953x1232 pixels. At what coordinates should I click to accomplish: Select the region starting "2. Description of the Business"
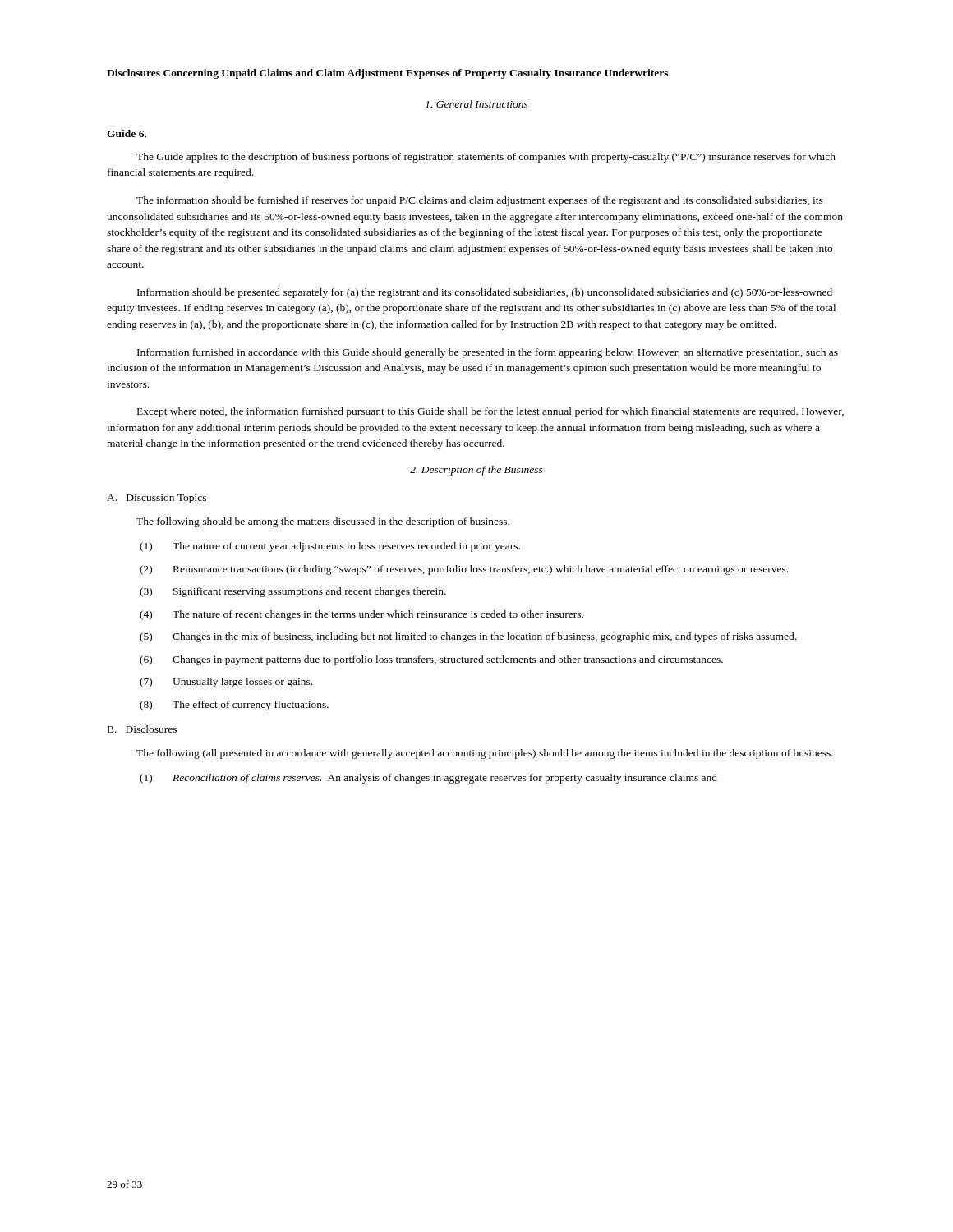(476, 469)
